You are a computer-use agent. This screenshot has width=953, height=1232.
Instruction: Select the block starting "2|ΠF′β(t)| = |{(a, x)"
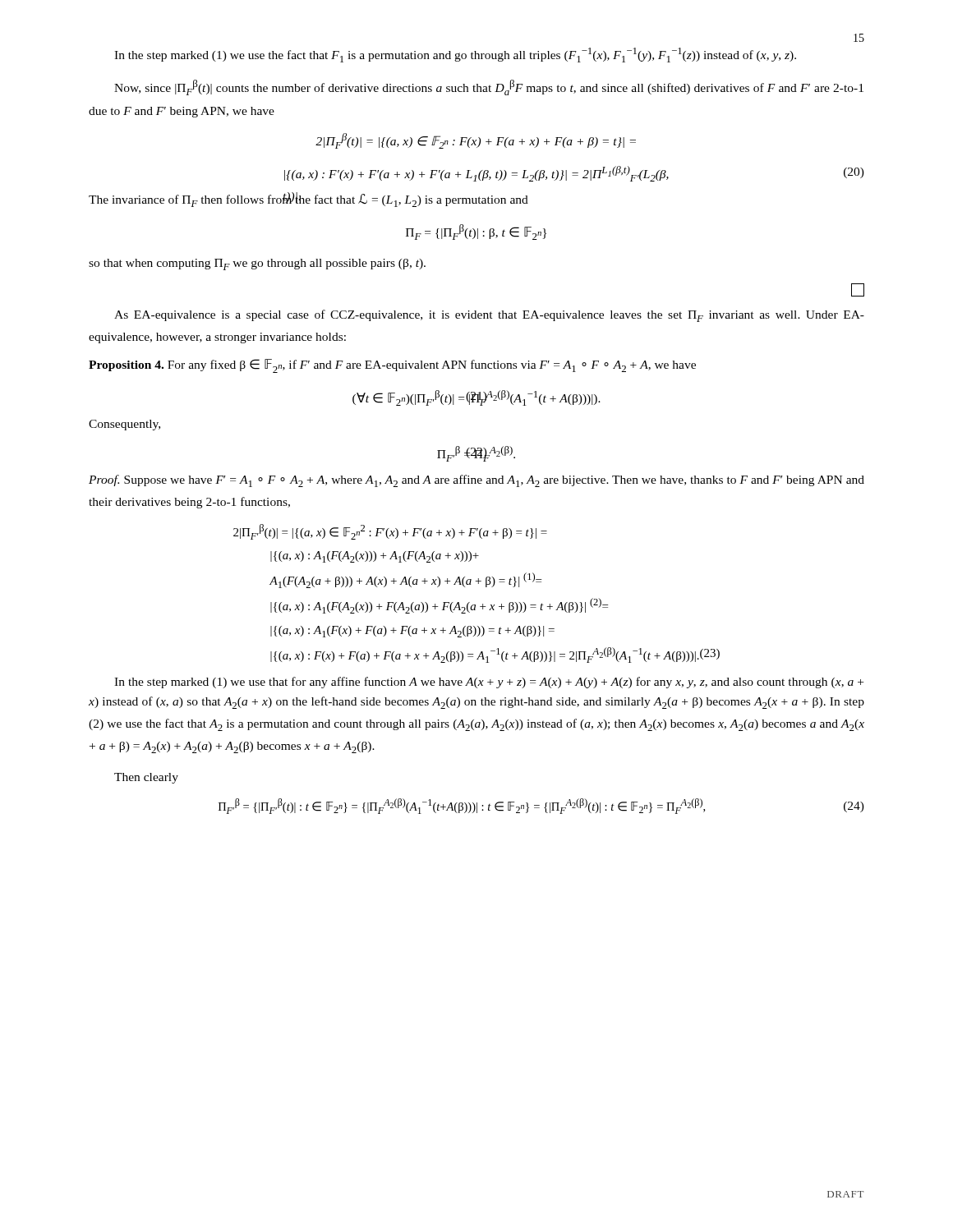pos(476,594)
